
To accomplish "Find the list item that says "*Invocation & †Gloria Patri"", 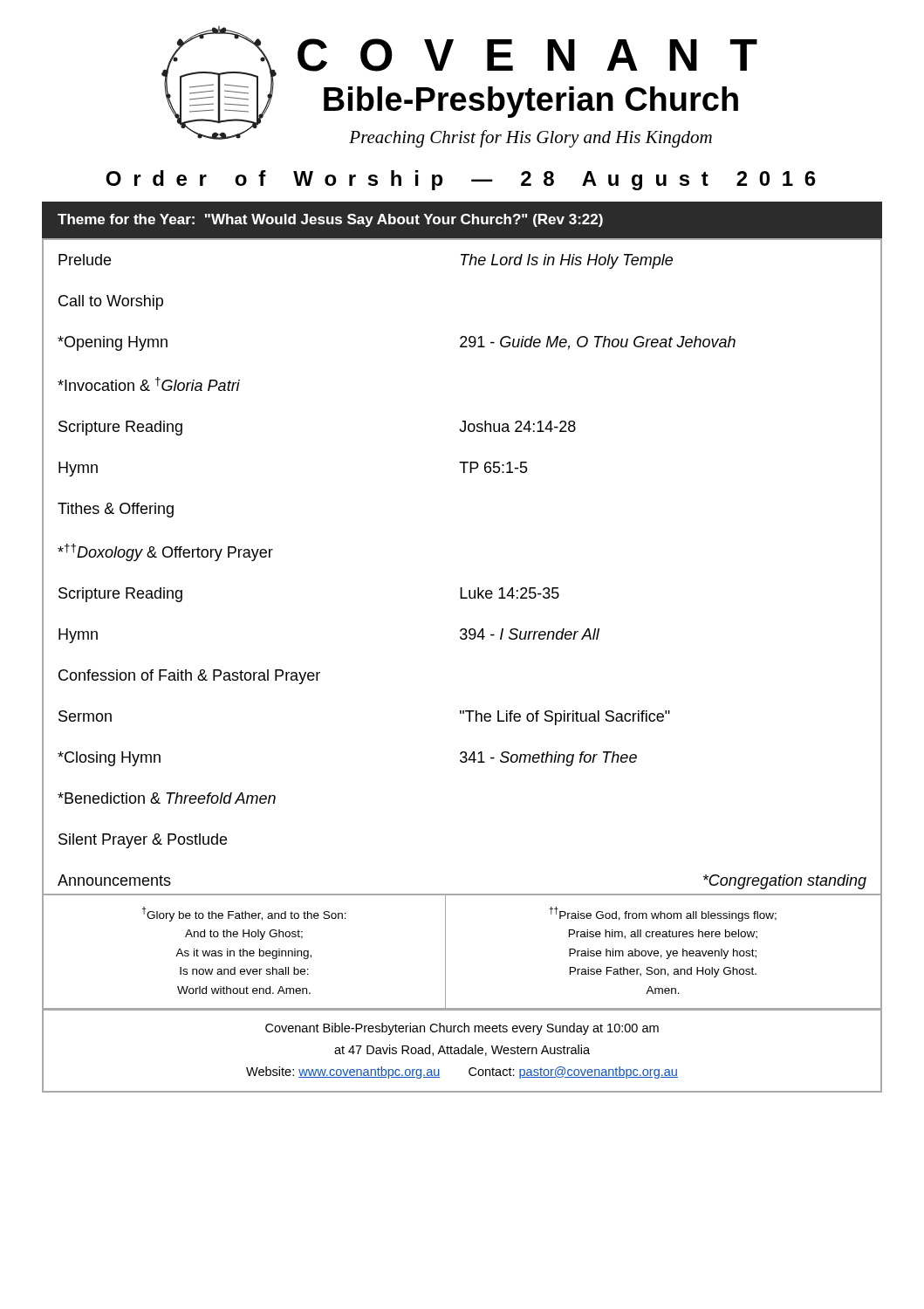I will coord(43,384).
